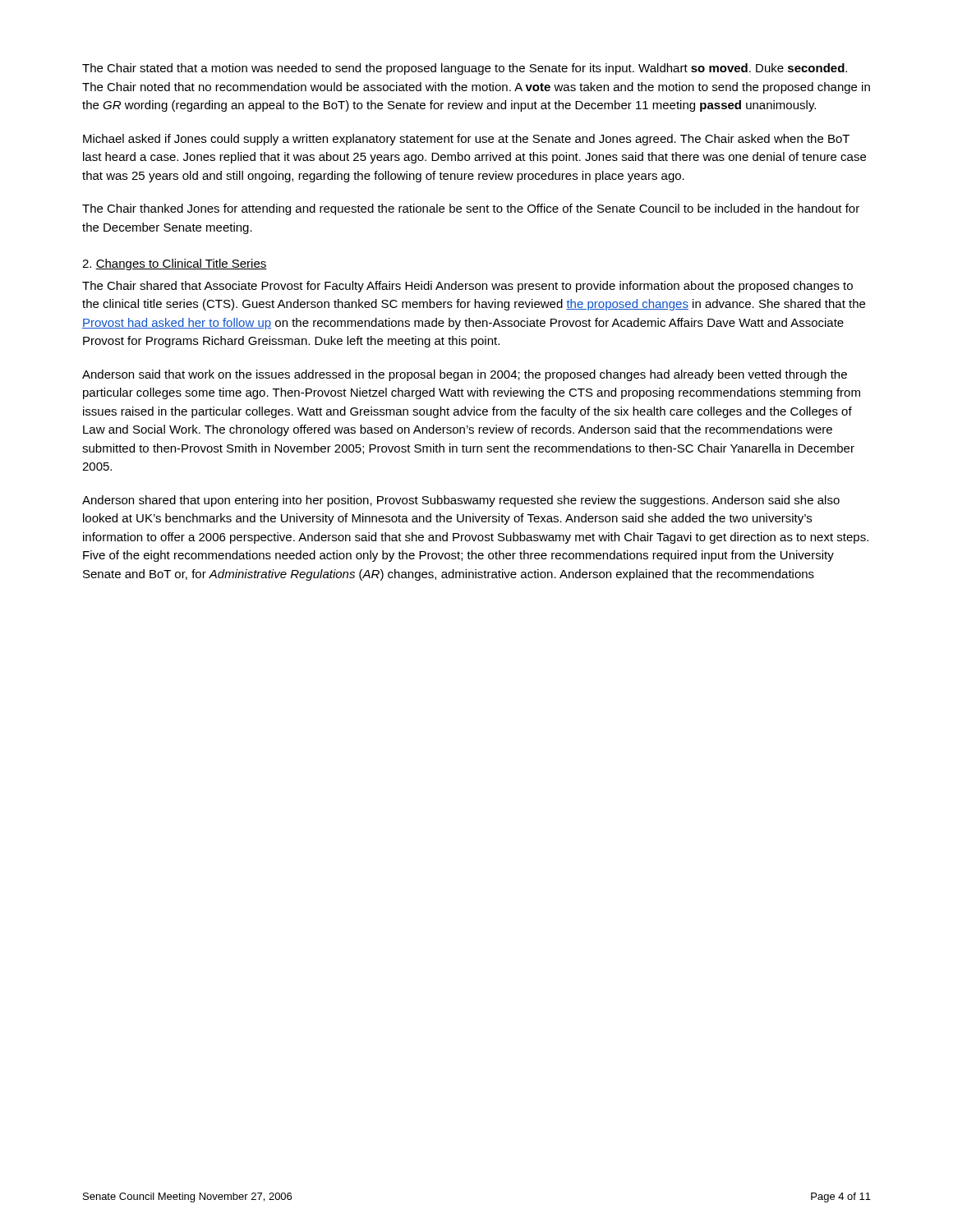Image resolution: width=953 pixels, height=1232 pixels.
Task: Click on the passage starting "The Chair thanked Jones for attending and requested"
Action: 471,217
